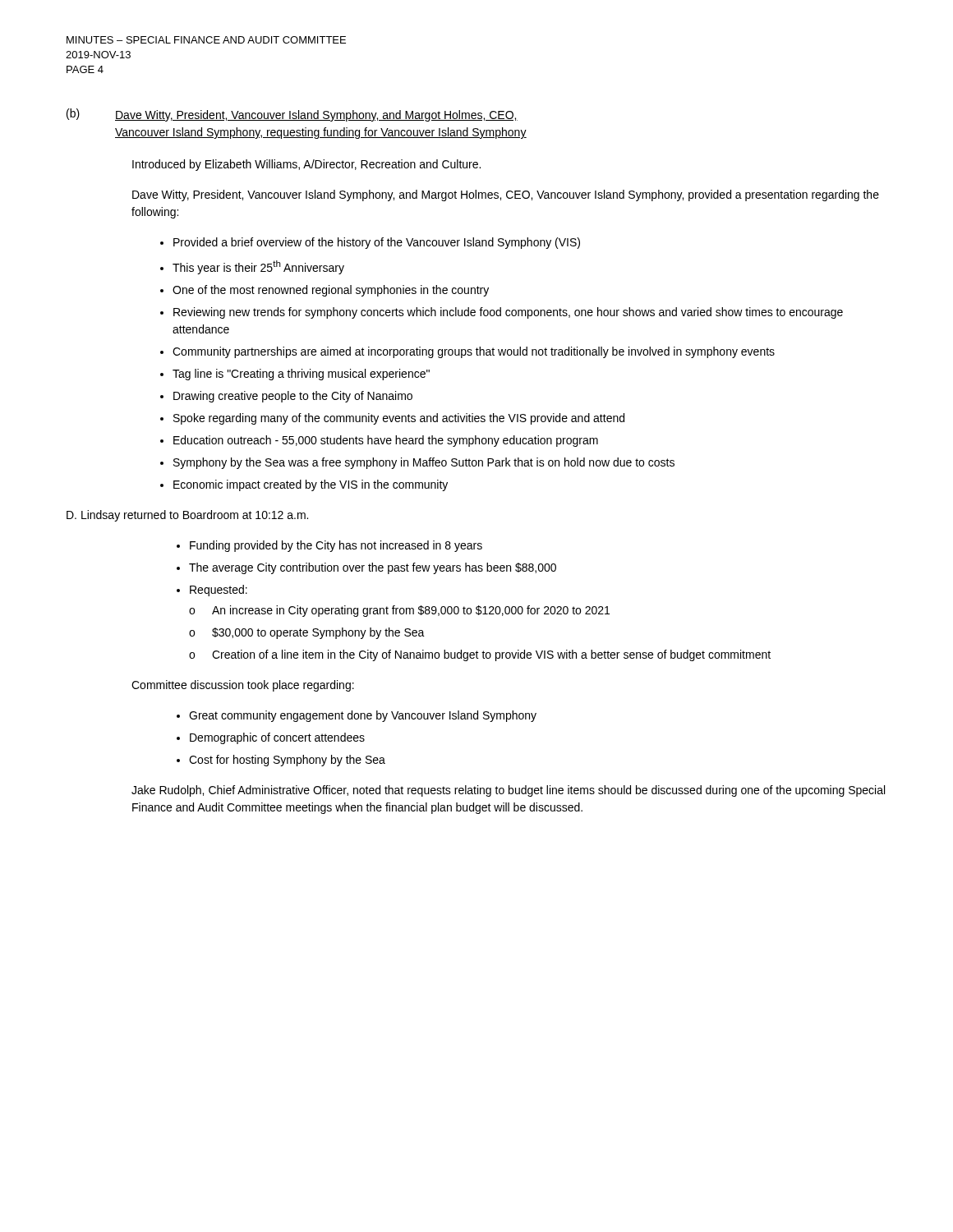Click on the list item with the text "Symphony by the Sea was a free"

coord(424,462)
